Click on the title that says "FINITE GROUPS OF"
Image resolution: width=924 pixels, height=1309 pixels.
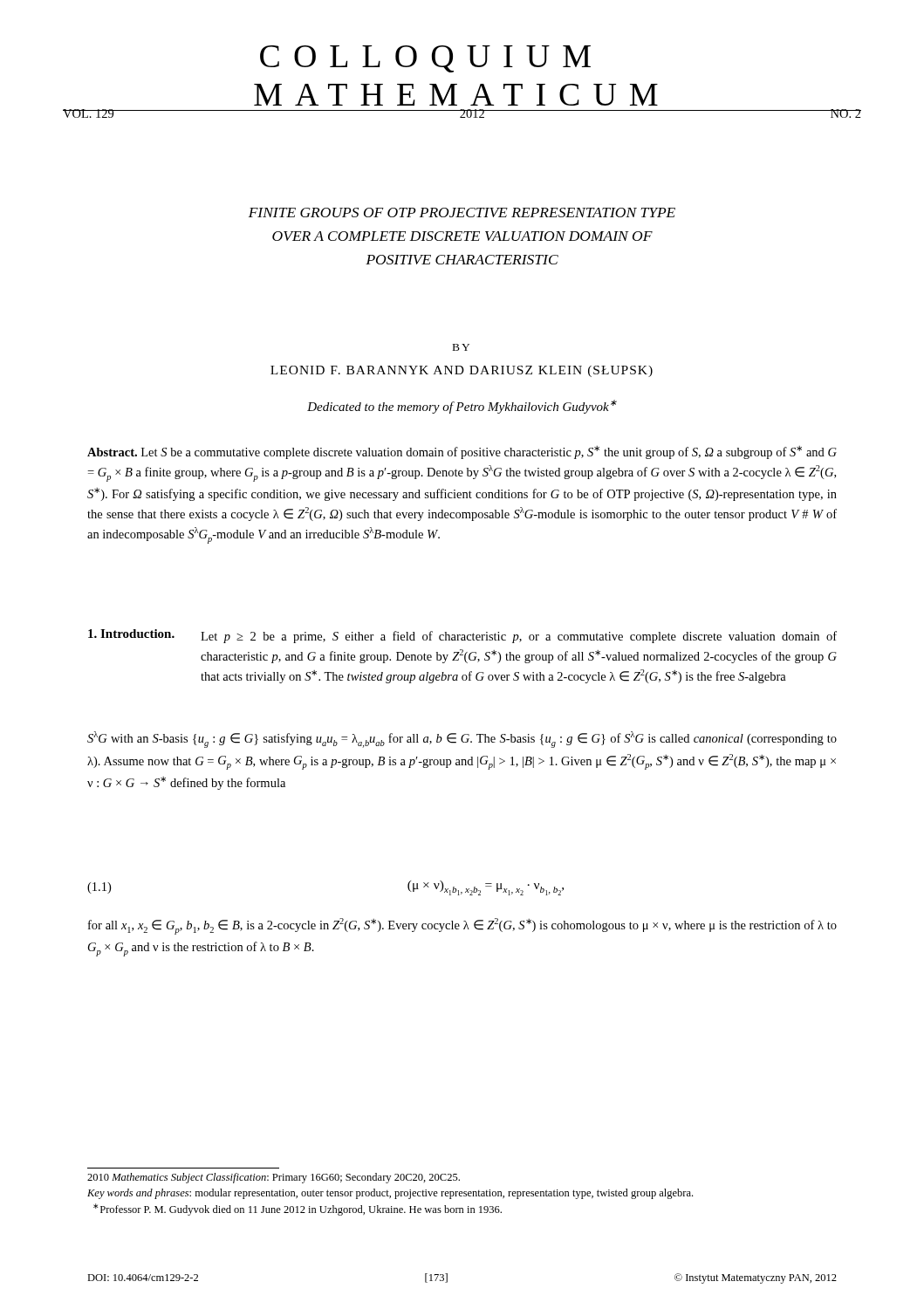point(462,236)
